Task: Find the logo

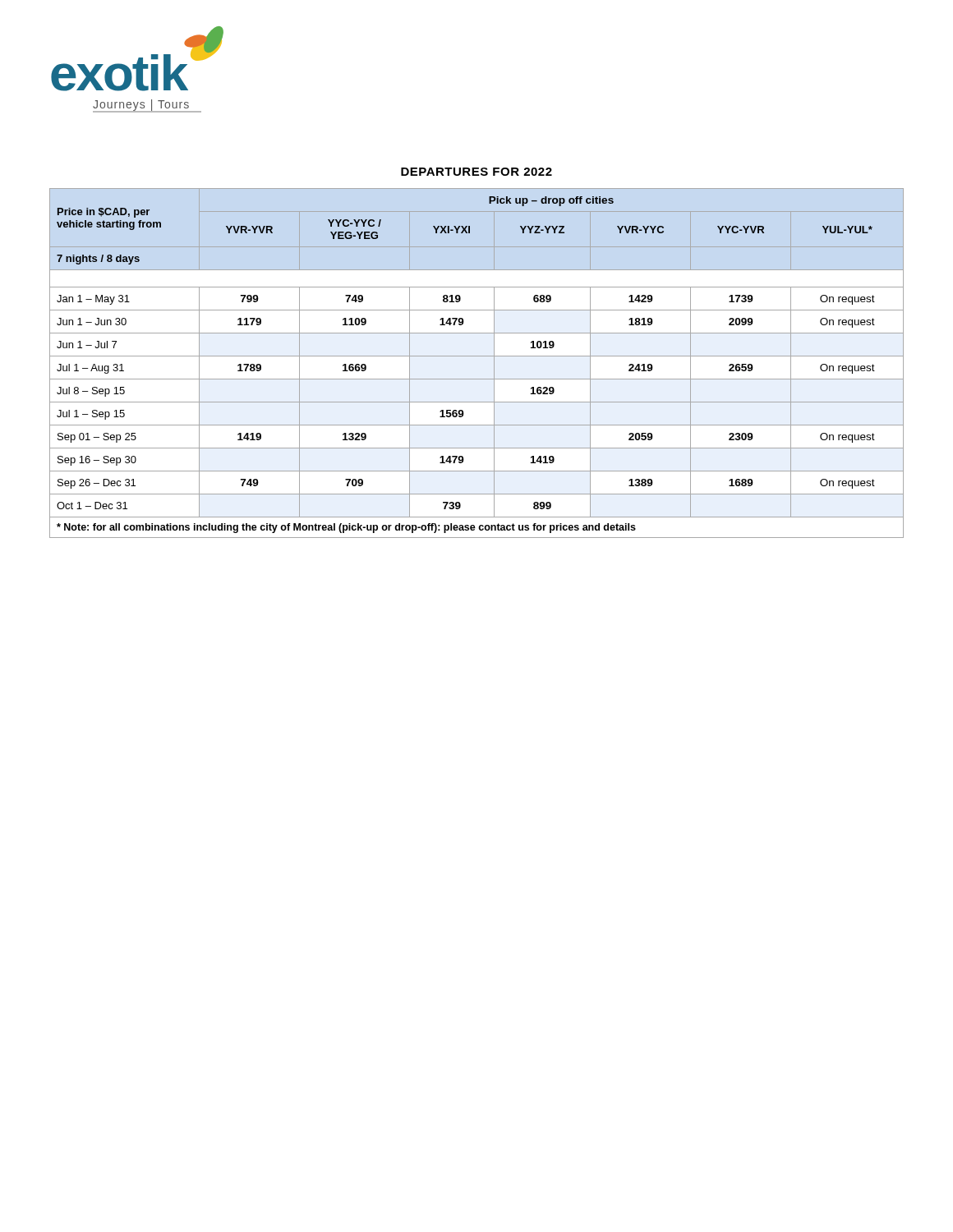Action: pos(144,80)
